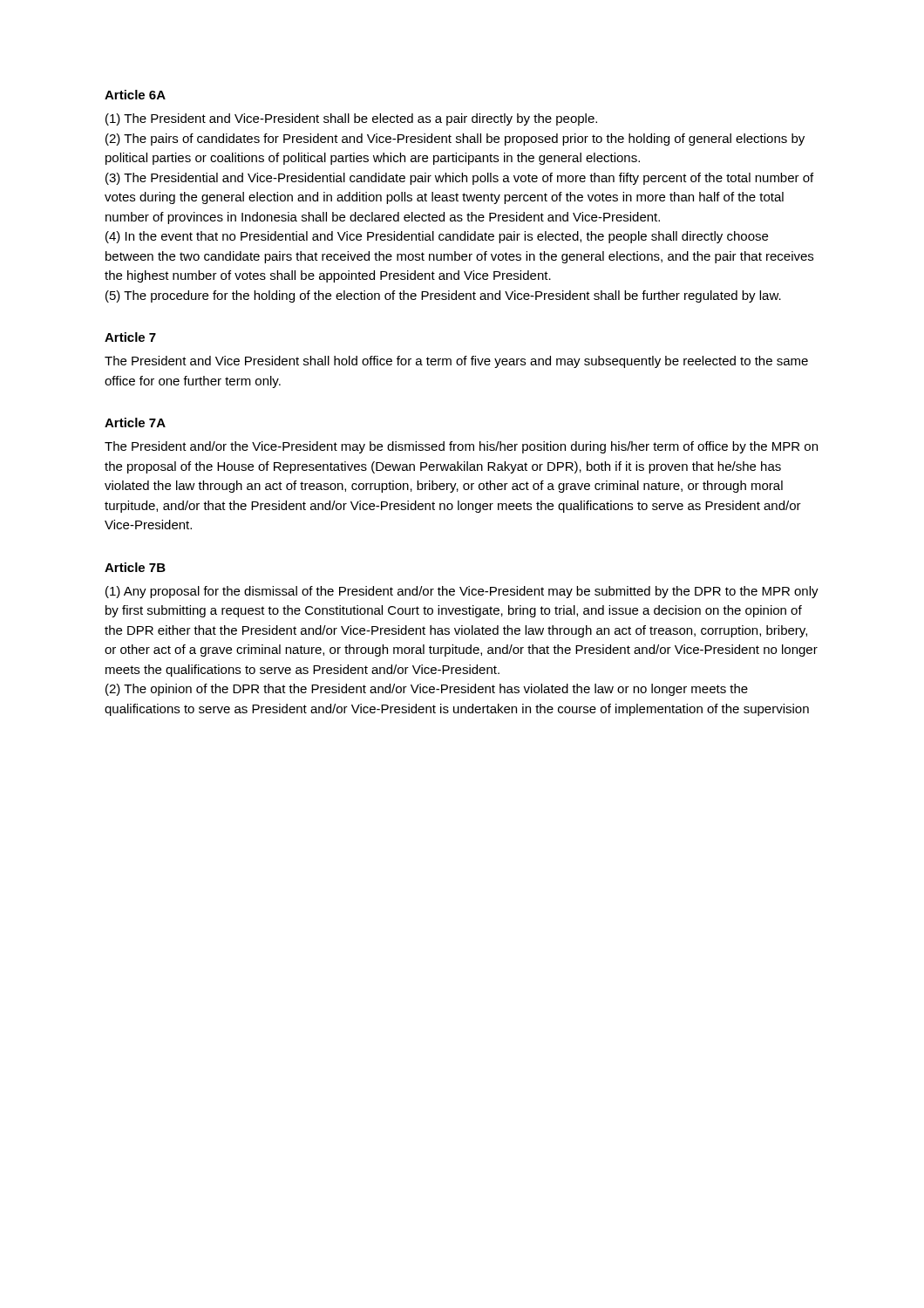Point to the region starting "(1) Any proposal for the dismissal of the"
Screen dimensions: 1308x924
[x=462, y=650]
